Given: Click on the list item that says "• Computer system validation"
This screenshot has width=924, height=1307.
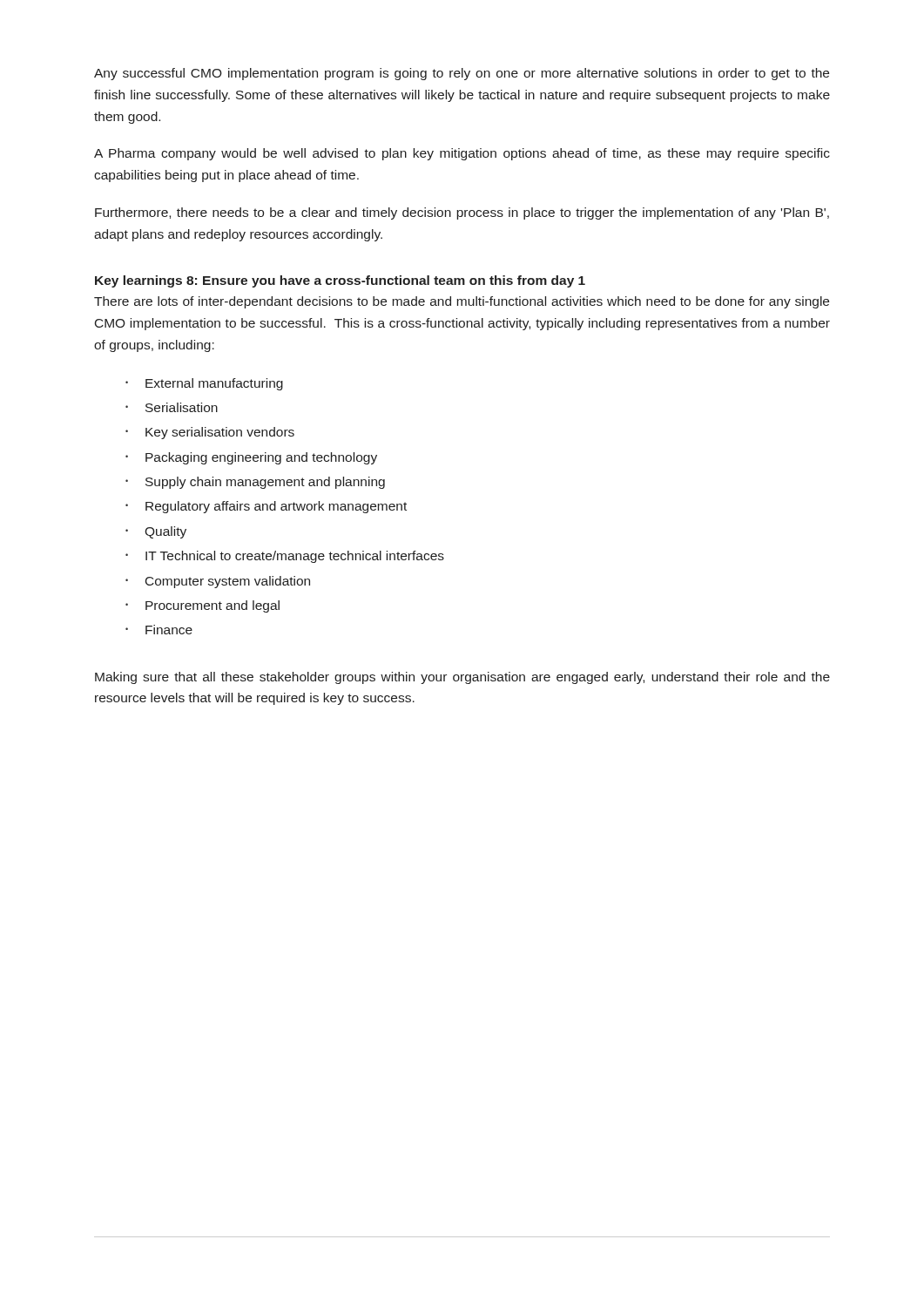Looking at the screenshot, I should point(218,582).
